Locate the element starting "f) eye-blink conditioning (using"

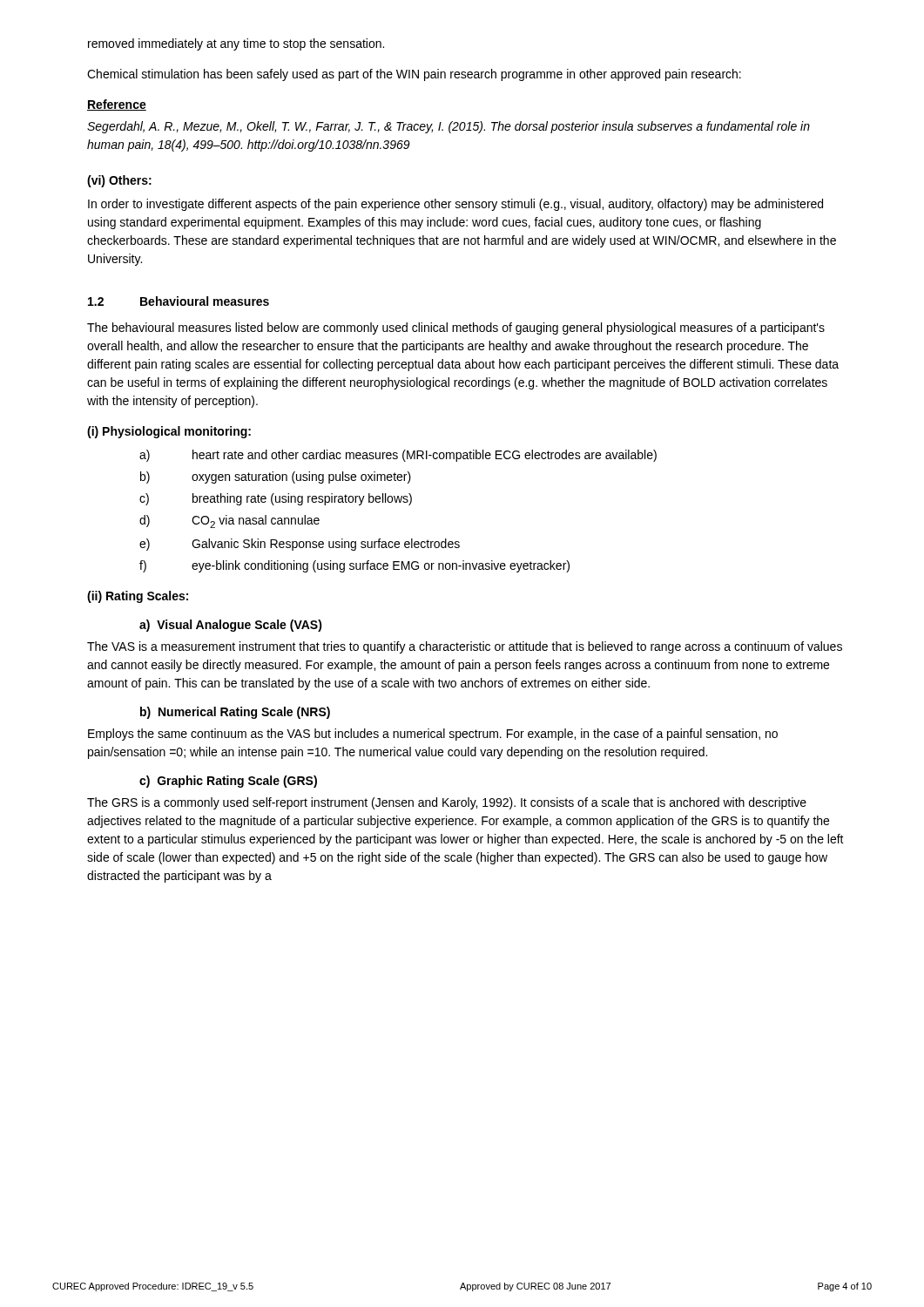click(x=466, y=566)
